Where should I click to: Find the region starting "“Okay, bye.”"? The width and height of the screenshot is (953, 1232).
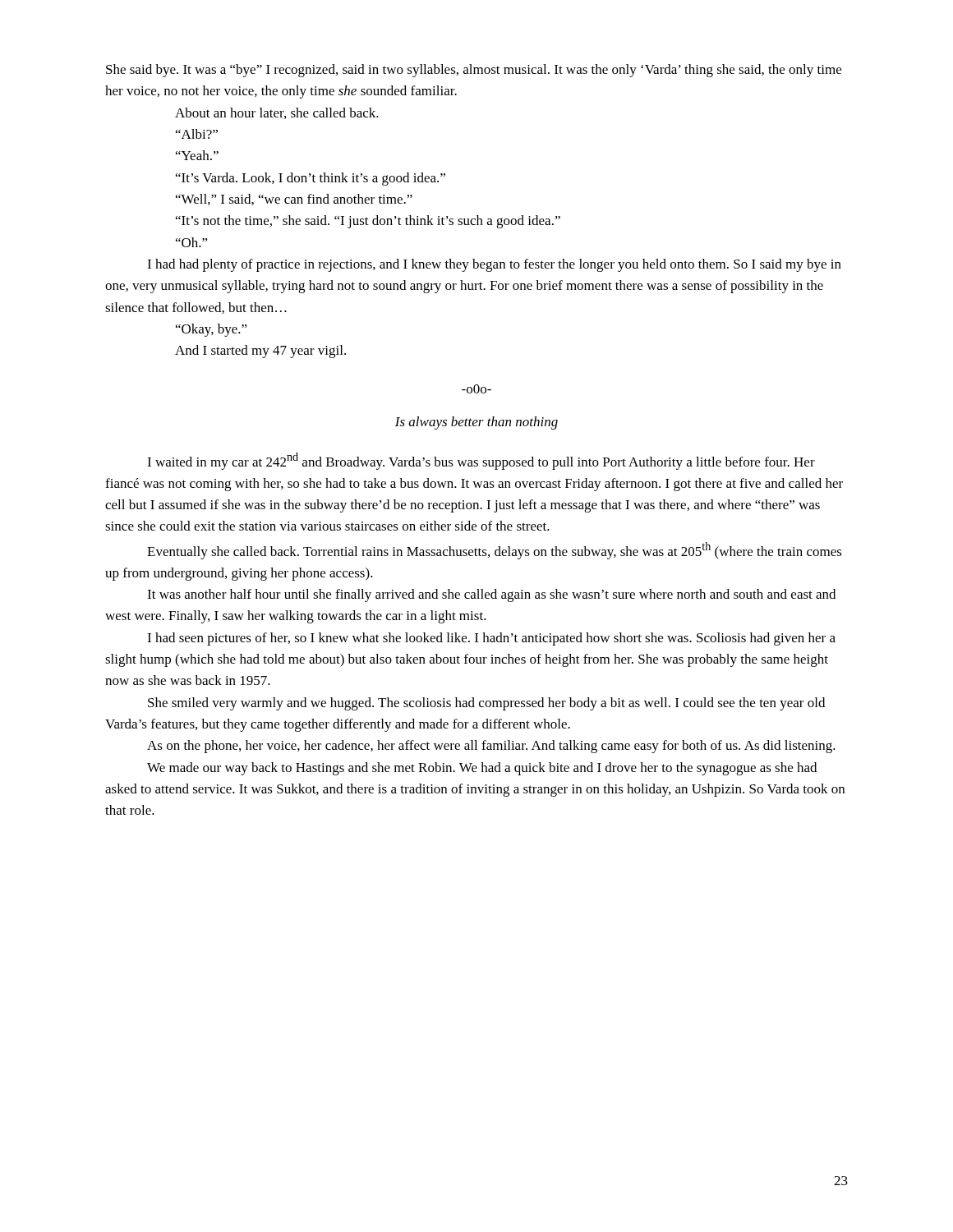tap(212, 330)
